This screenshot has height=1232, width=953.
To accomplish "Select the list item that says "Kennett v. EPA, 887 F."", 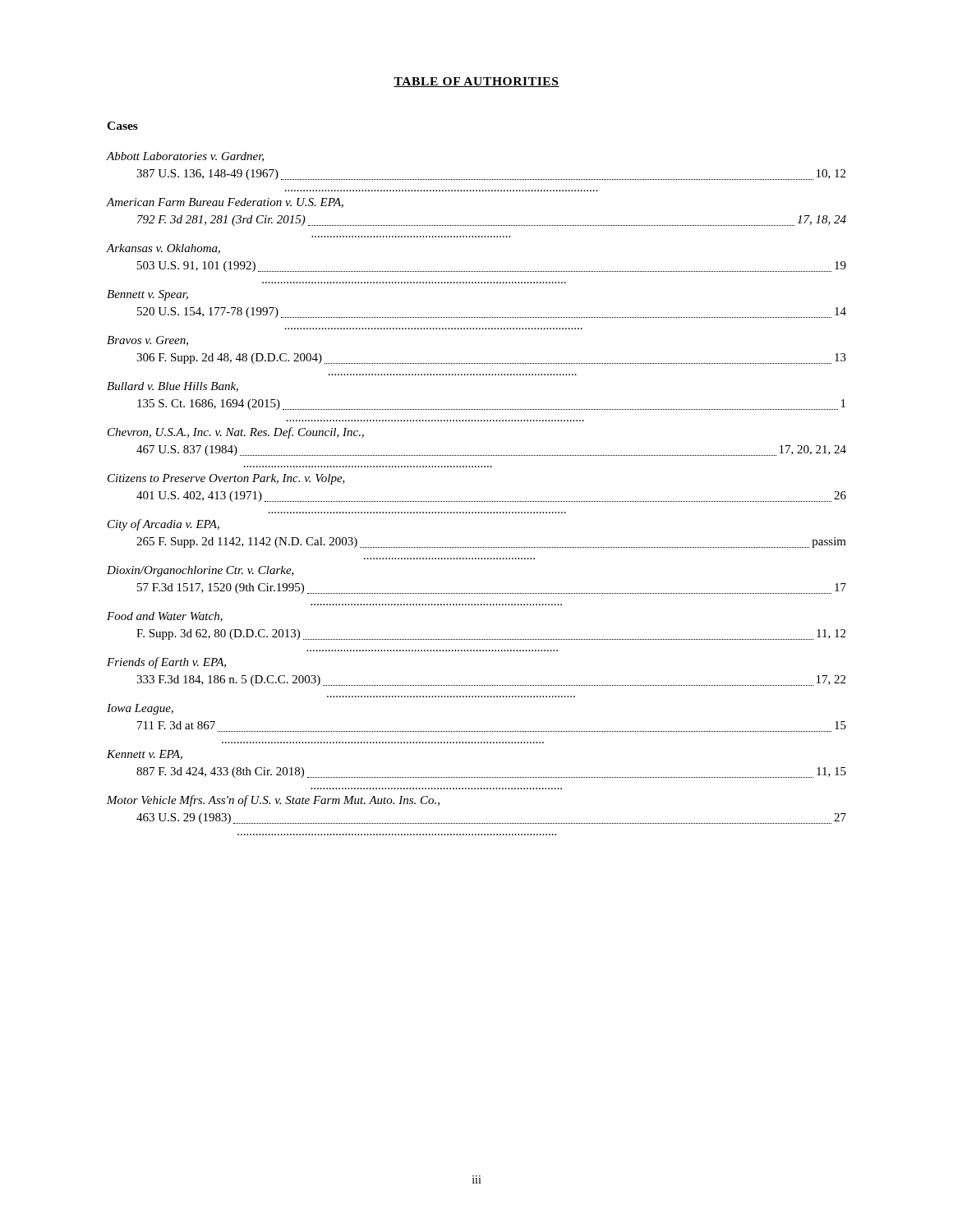I will tap(145, 755).
